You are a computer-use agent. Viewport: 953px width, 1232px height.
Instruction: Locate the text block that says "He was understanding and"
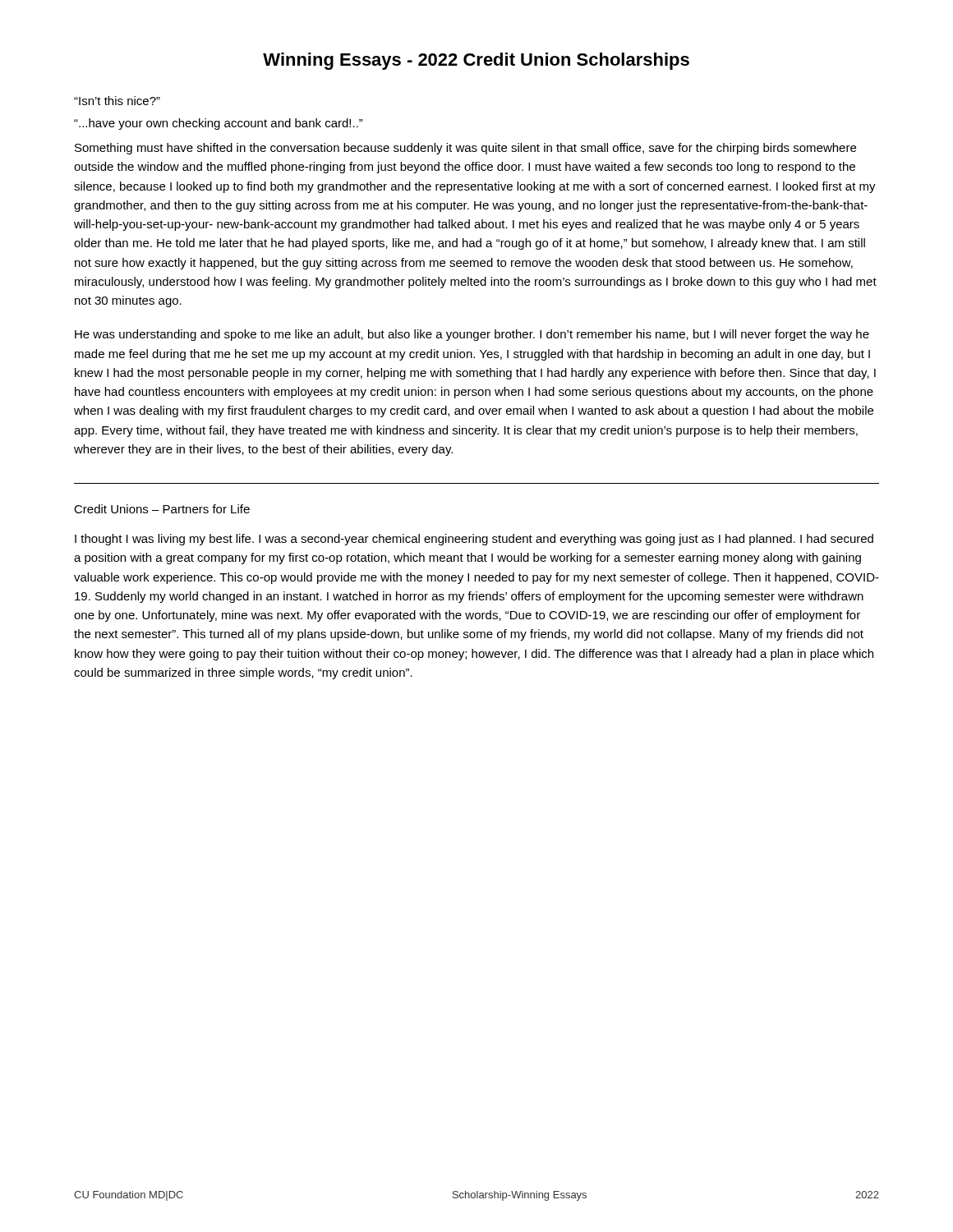click(x=475, y=391)
